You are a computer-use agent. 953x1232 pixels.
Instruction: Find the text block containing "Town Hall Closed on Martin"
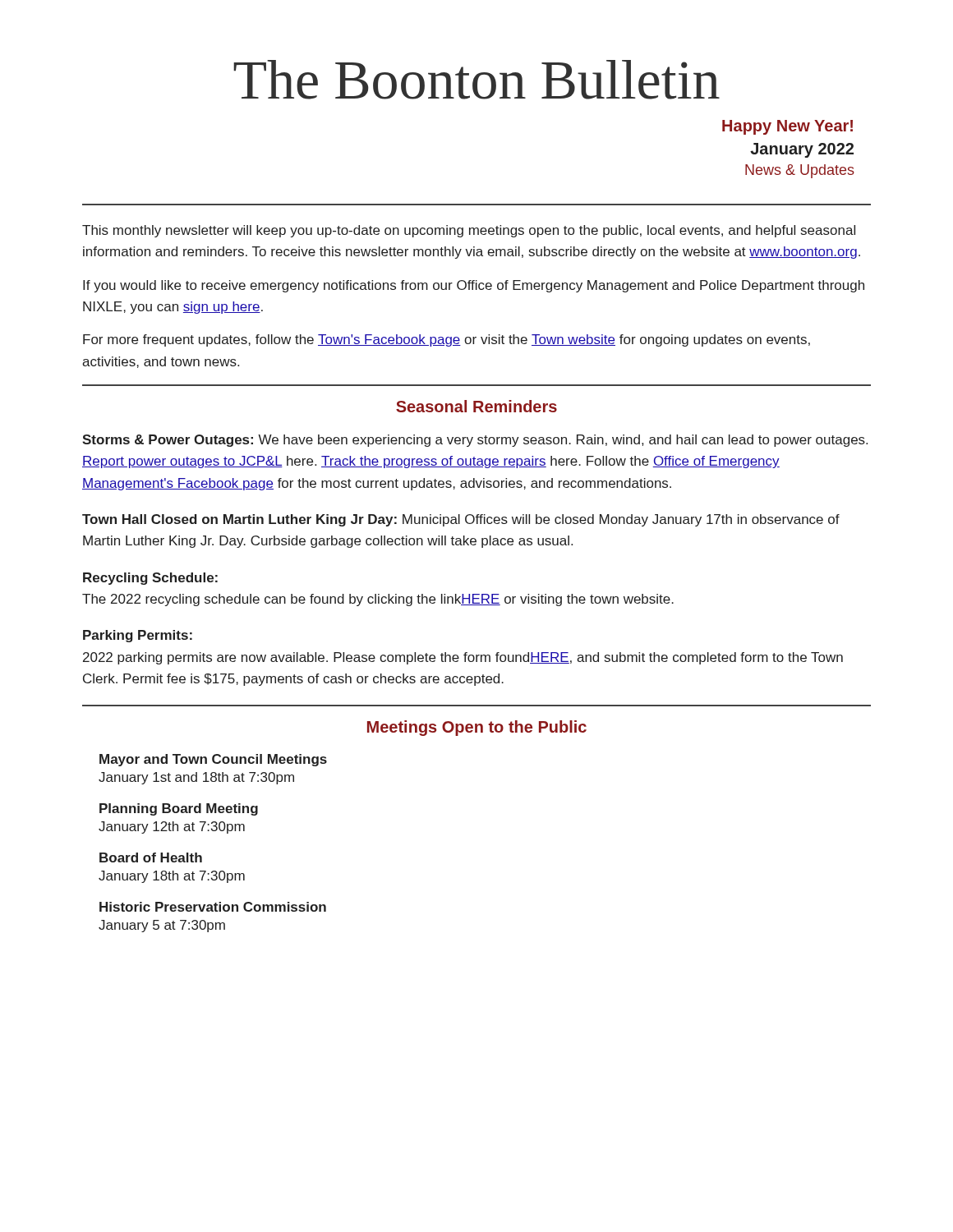tap(461, 530)
